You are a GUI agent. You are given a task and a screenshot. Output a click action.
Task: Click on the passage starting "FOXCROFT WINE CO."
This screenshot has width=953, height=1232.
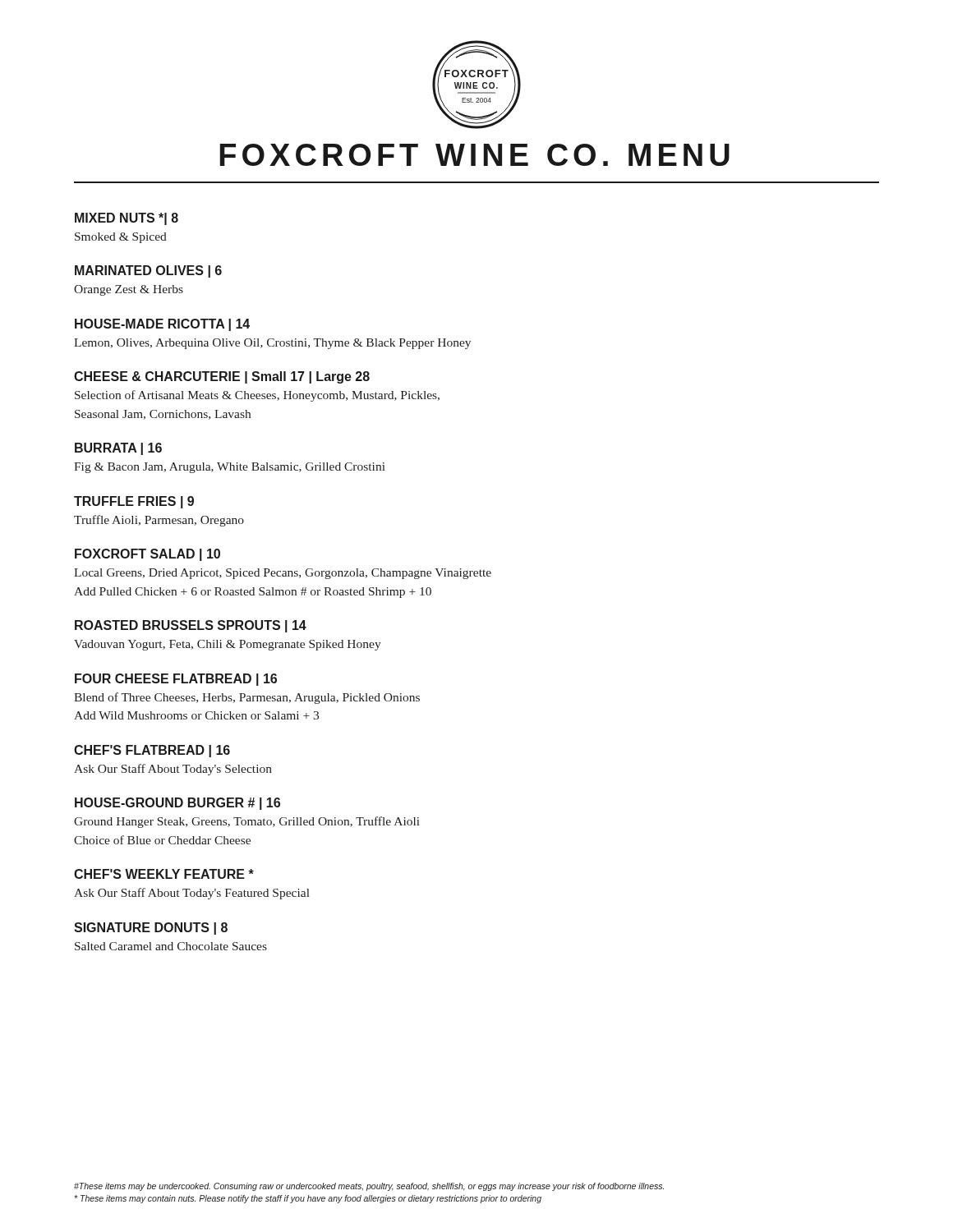click(x=476, y=156)
